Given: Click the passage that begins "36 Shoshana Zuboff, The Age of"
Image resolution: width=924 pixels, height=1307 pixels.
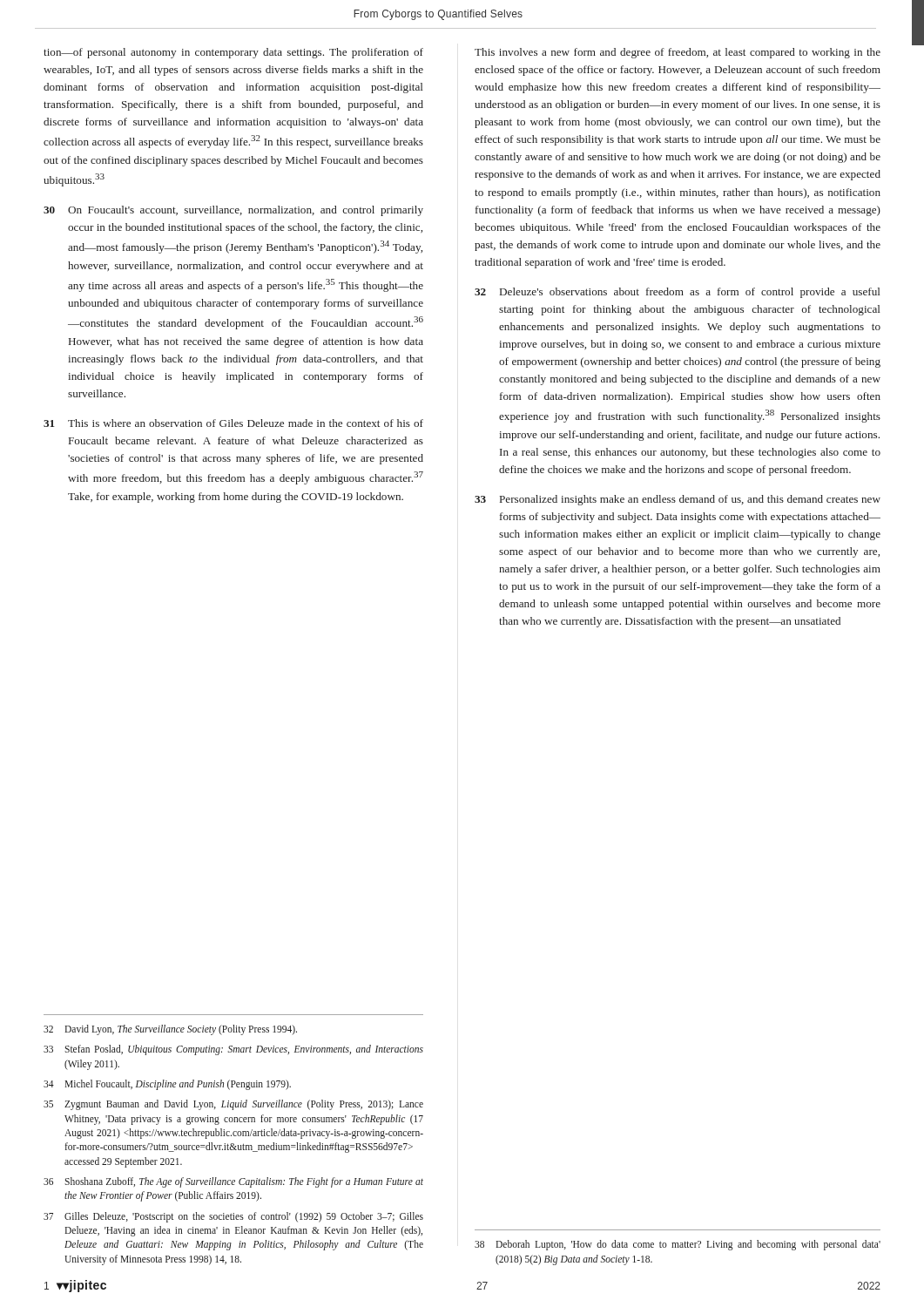Looking at the screenshot, I should pyautogui.click(x=233, y=1189).
